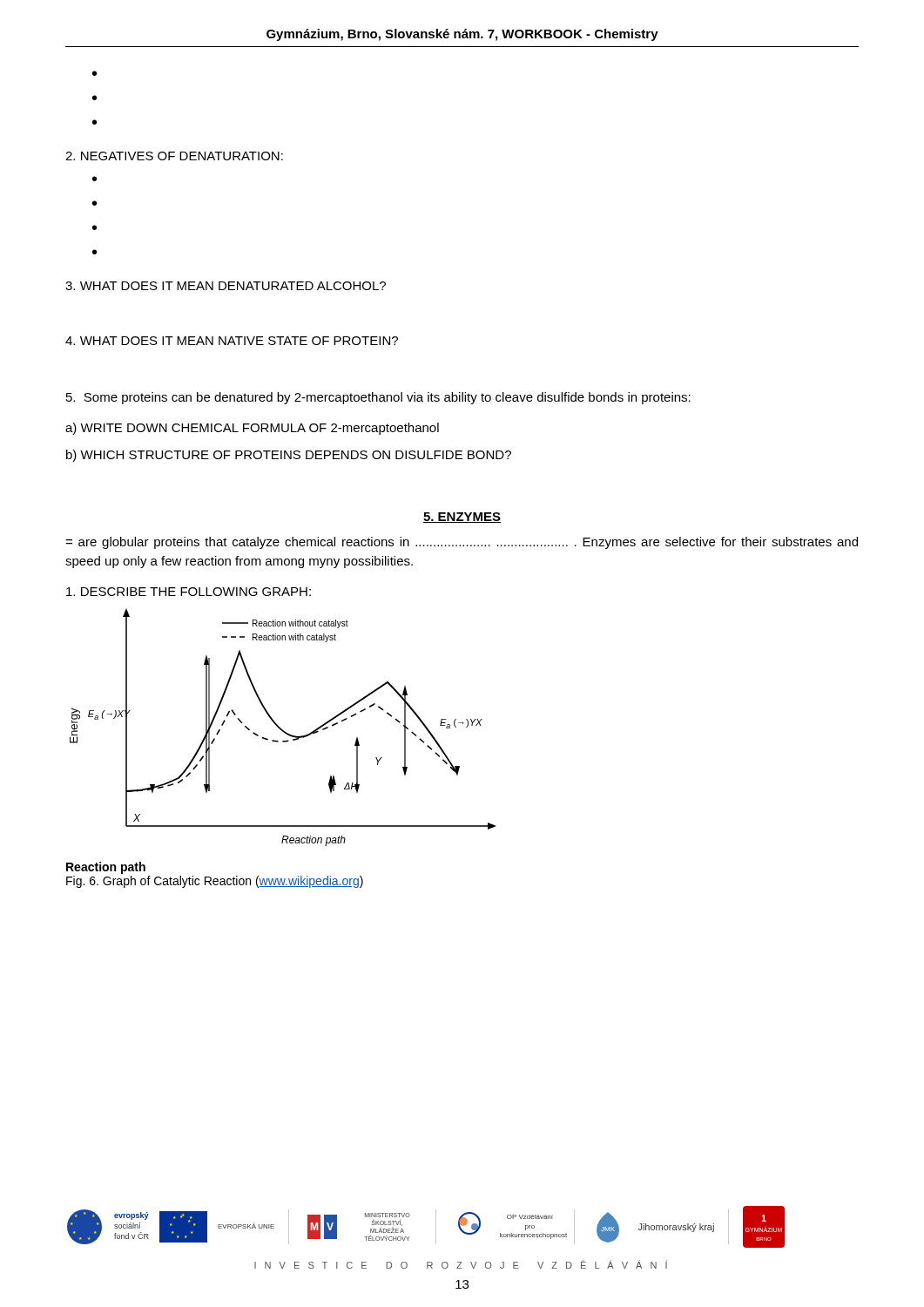Click the section header that begins "b) WHICH STRUCTURE"
Image resolution: width=924 pixels, height=1307 pixels.
pyautogui.click(x=289, y=454)
